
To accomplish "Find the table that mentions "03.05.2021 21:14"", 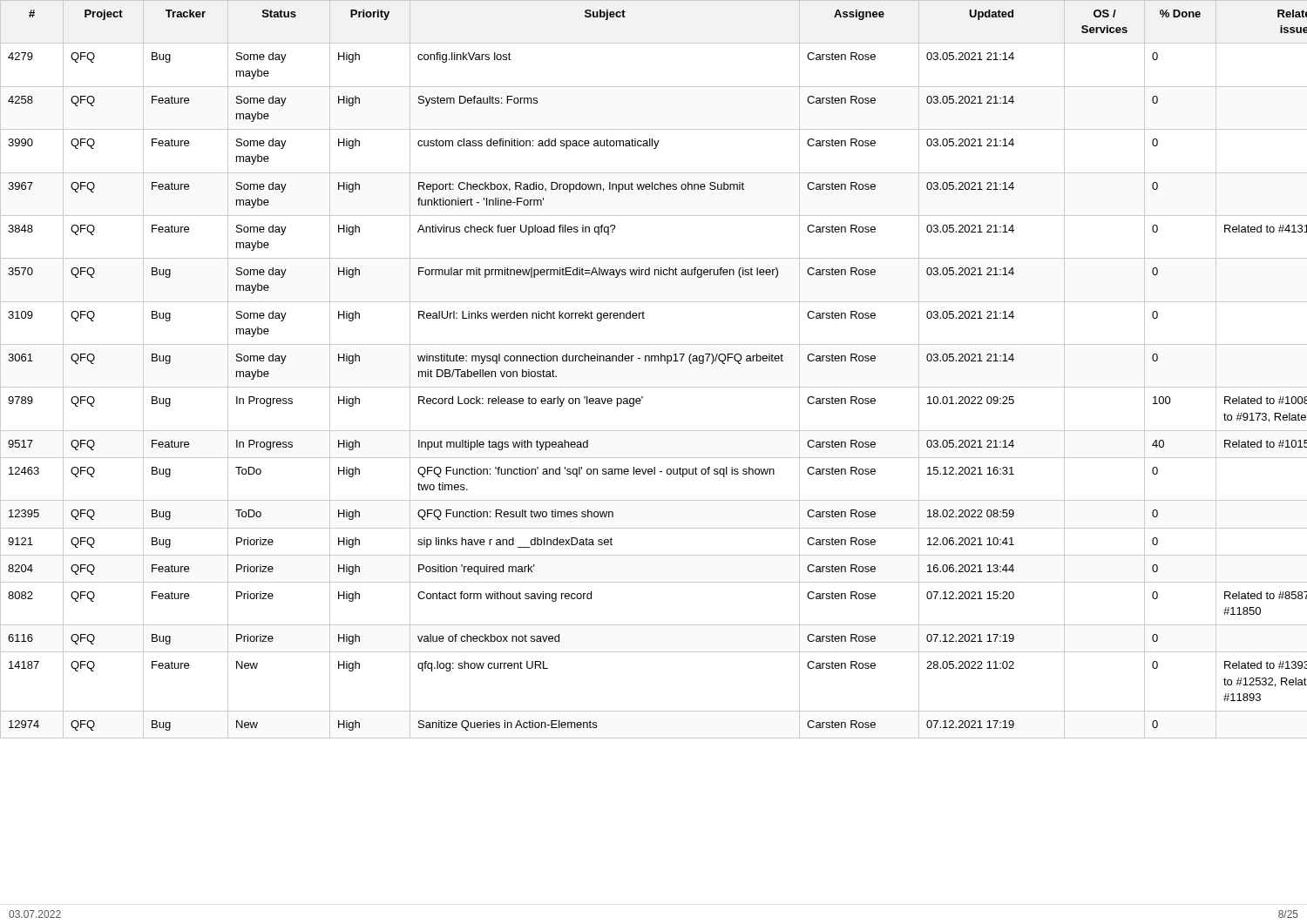I will pos(654,369).
